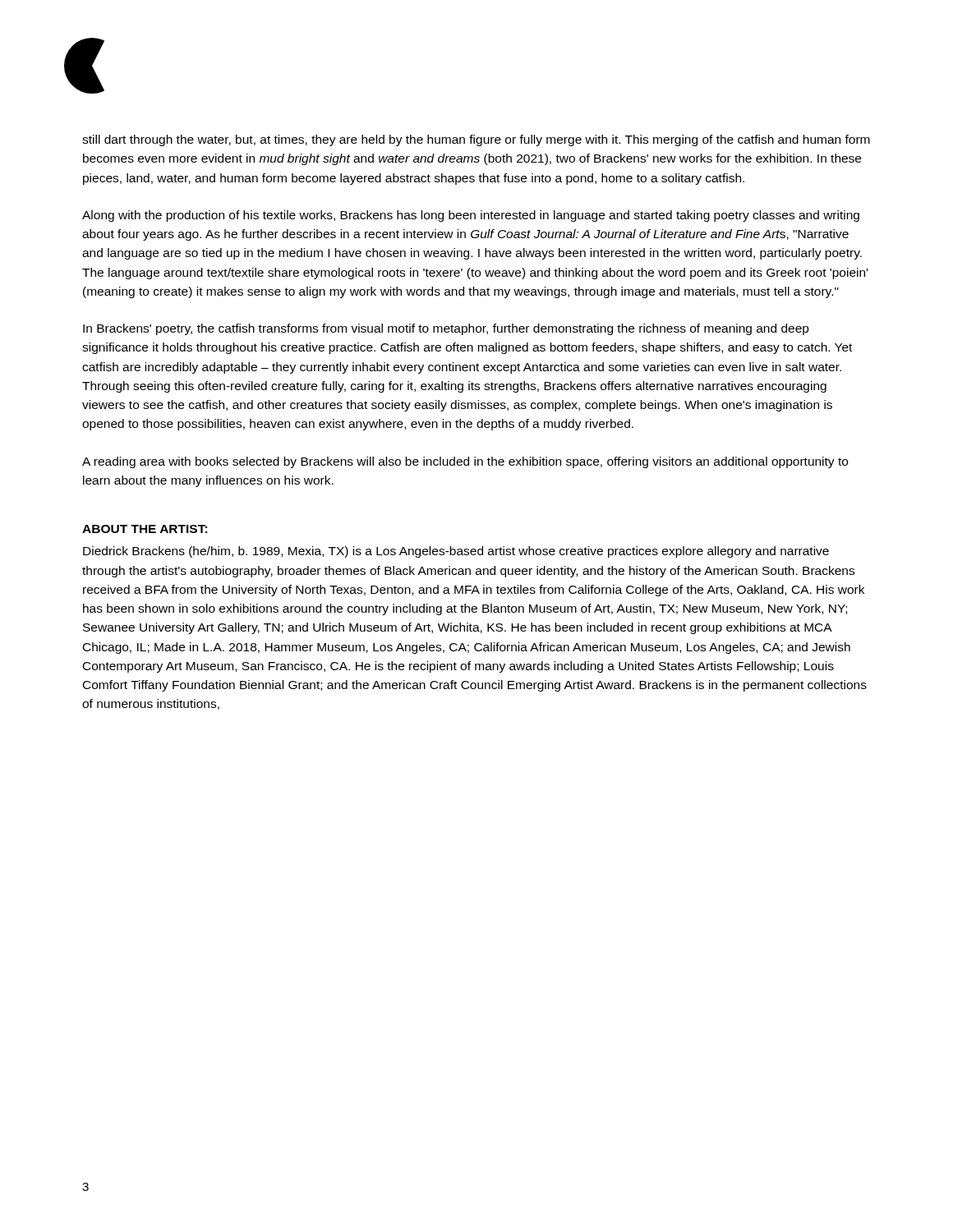This screenshot has height=1232, width=953.
Task: Select the text starting "Along with the"
Action: click(x=475, y=253)
